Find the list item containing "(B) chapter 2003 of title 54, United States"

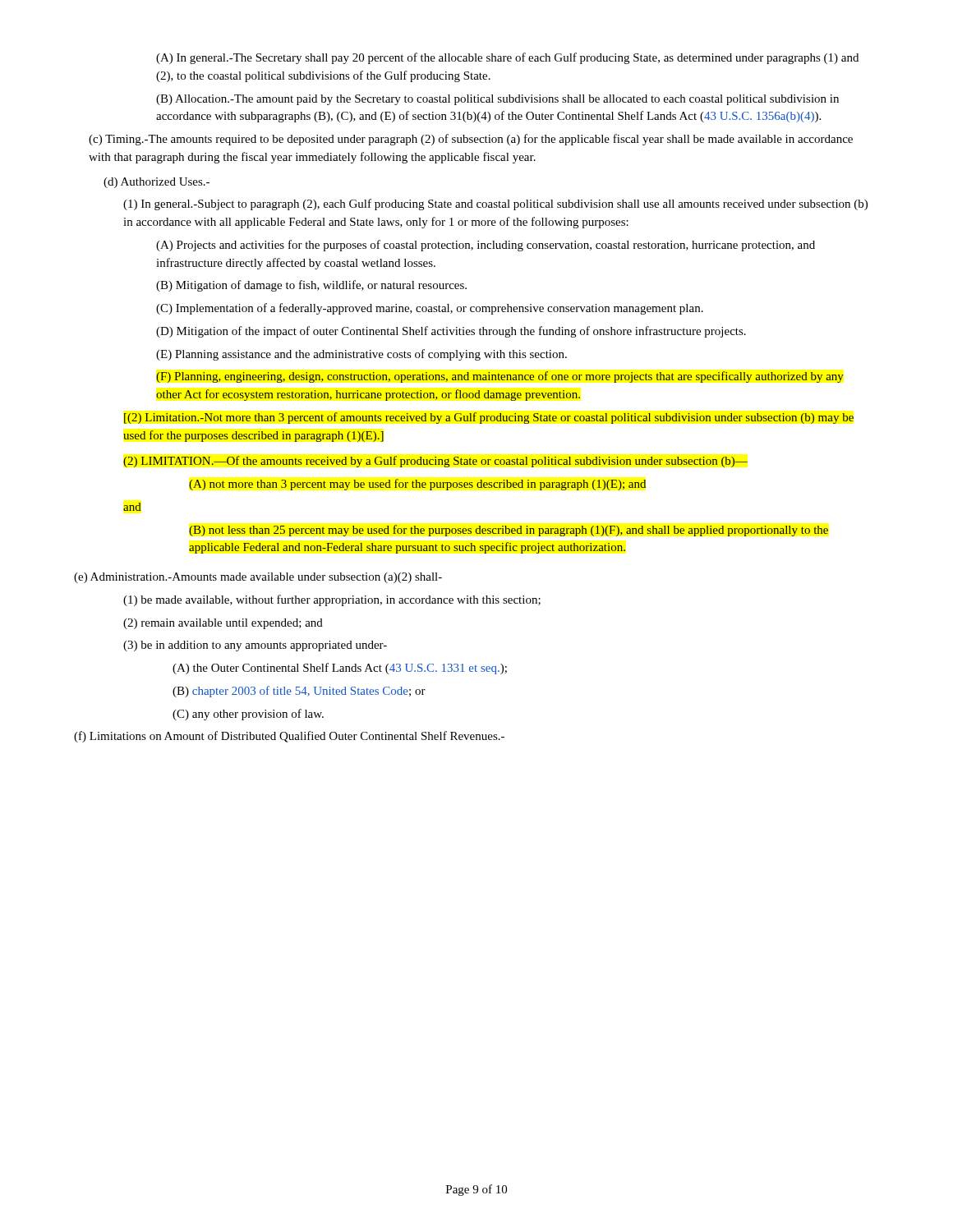pos(299,692)
